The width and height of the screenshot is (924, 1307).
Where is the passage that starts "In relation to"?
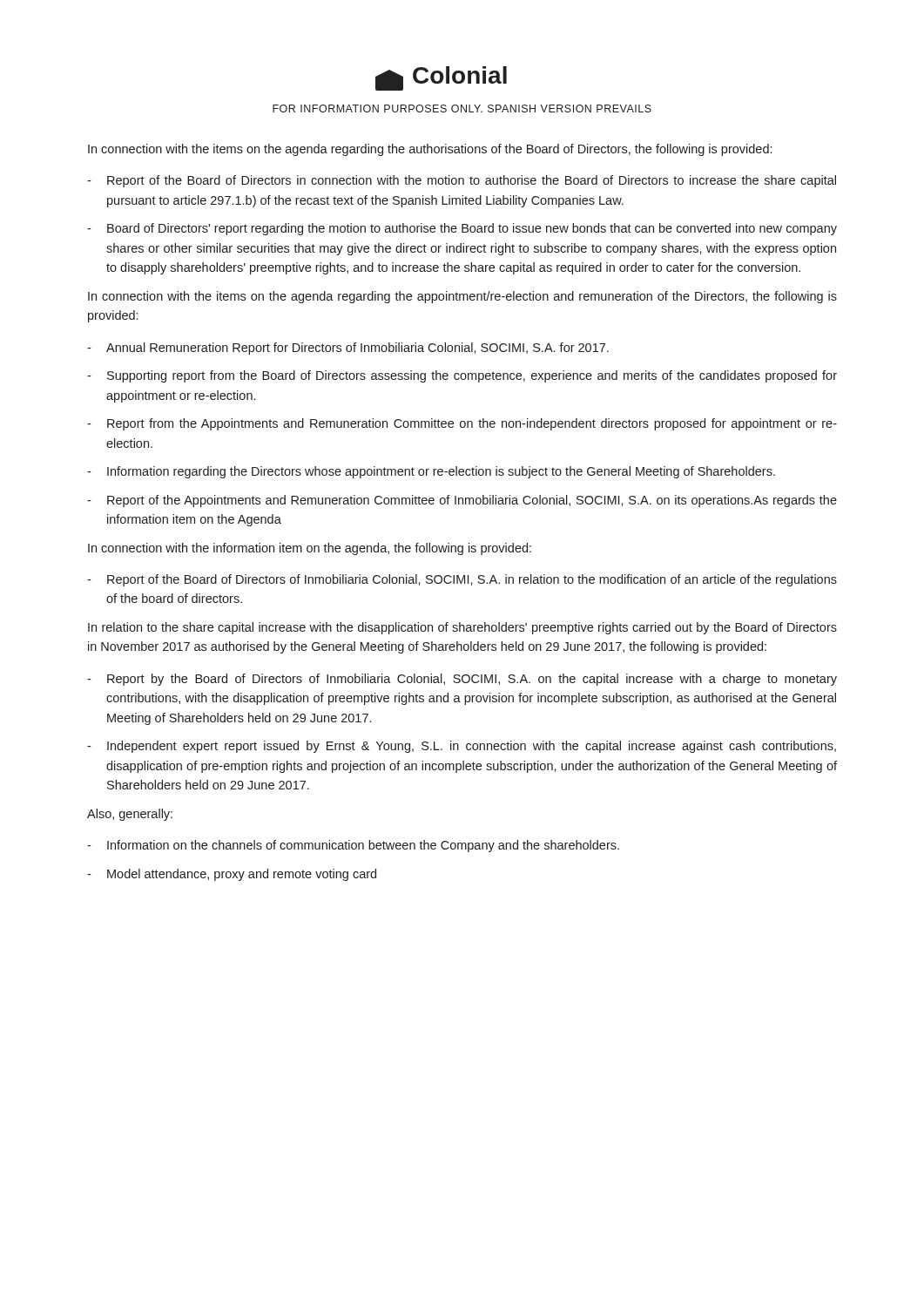462,637
